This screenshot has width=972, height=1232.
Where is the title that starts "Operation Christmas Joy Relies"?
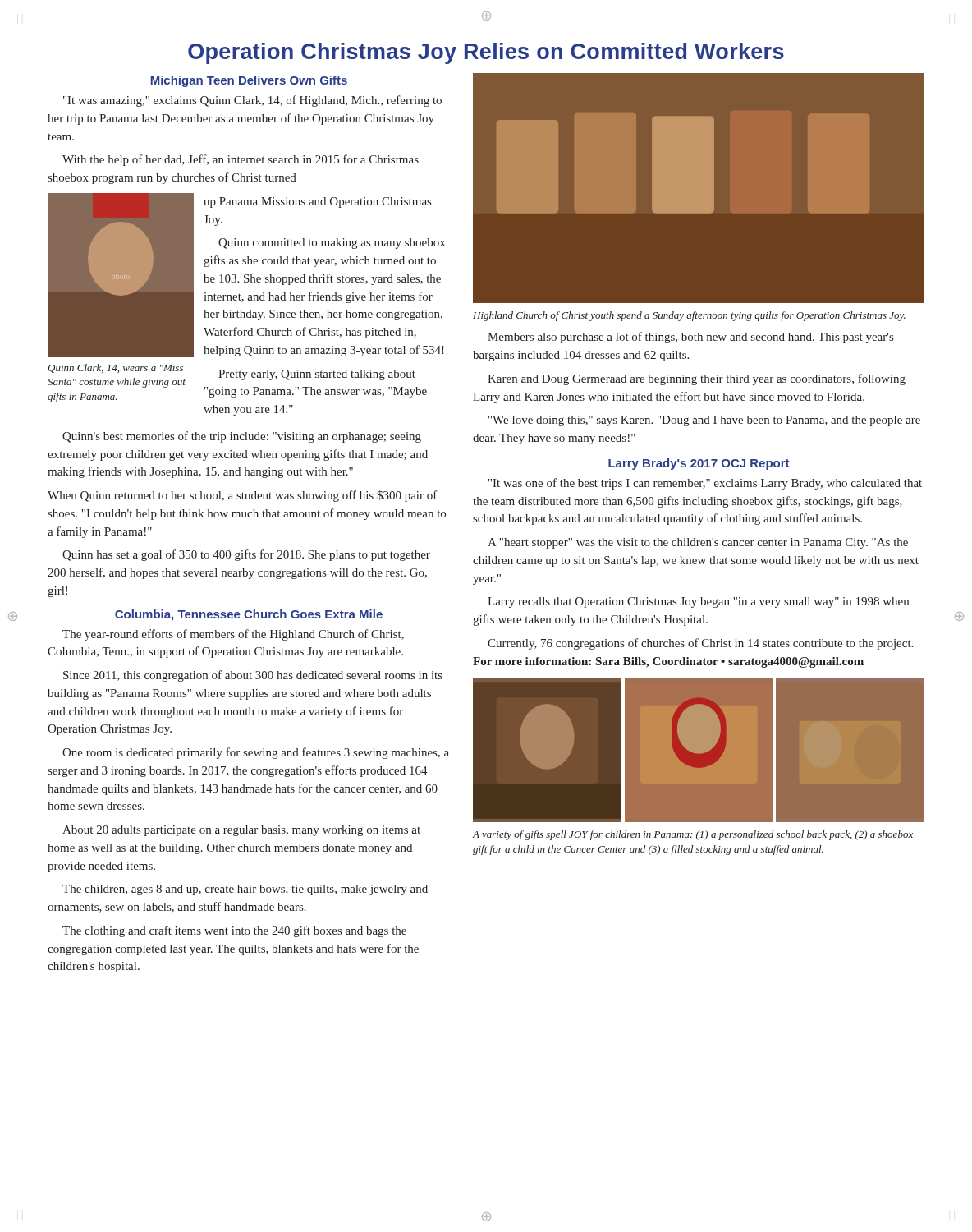[486, 52]
